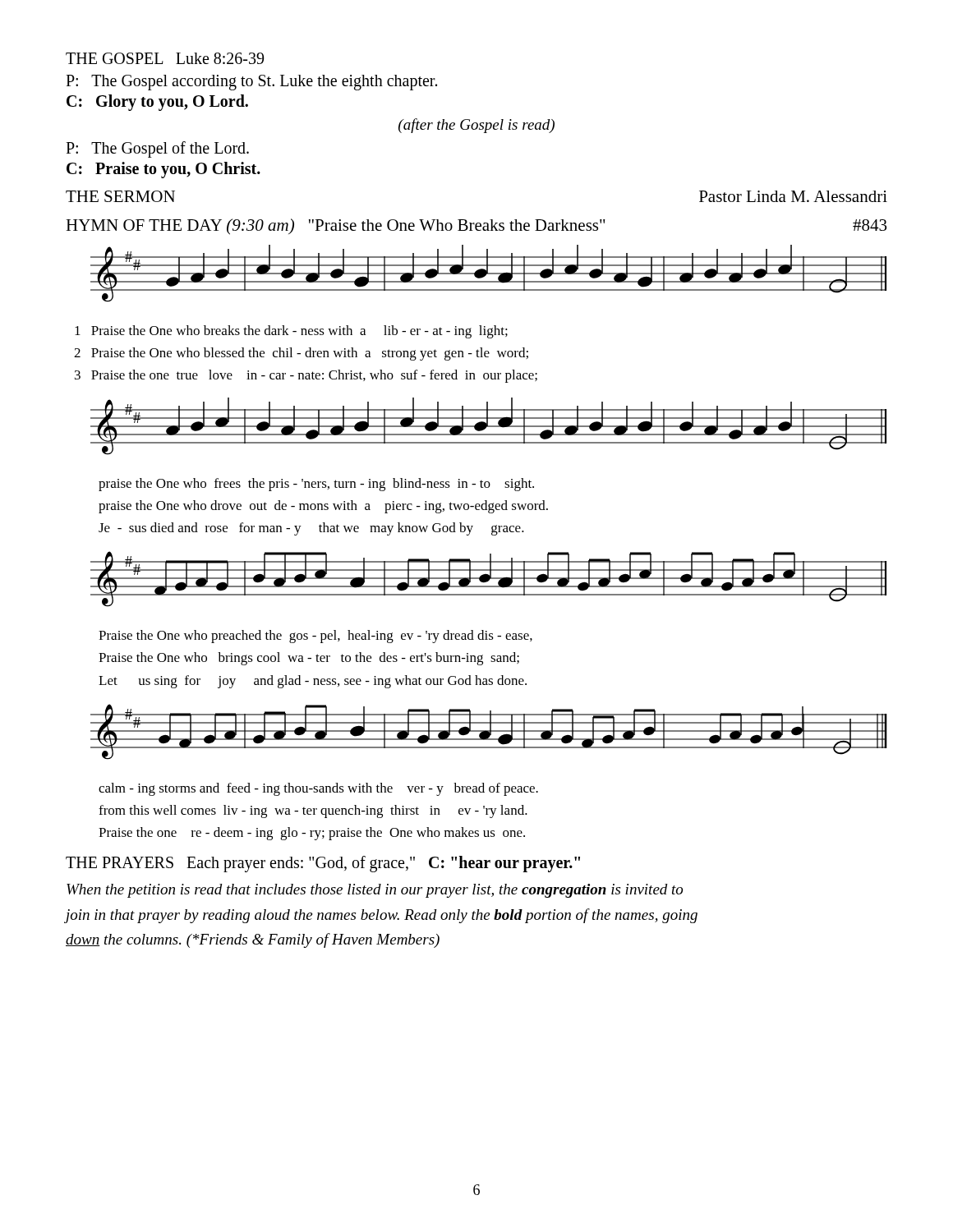
Task: Click the passage that begins "Praise the One who preached the gos"
Action: pos(316,658)
